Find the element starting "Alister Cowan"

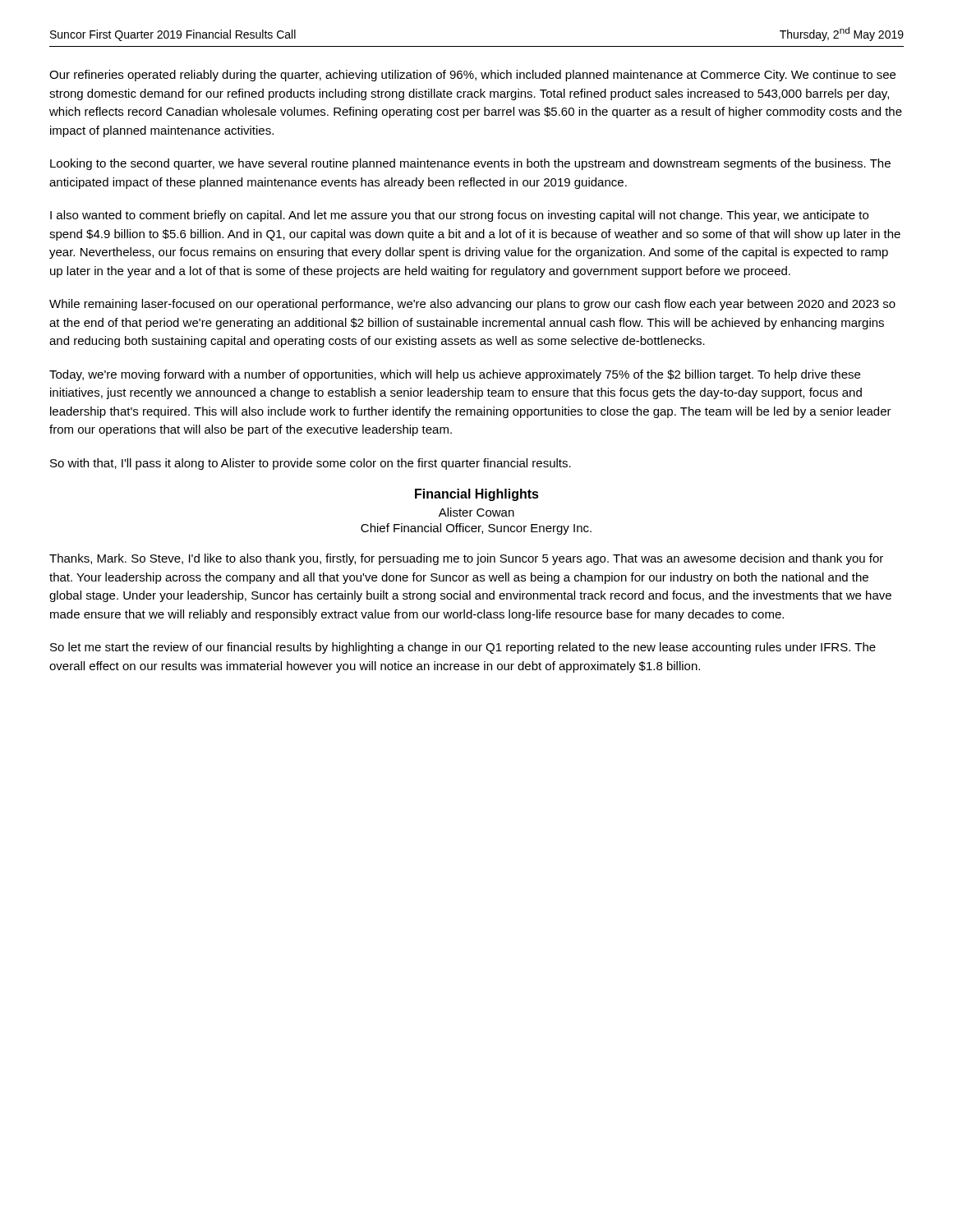(476, 512)
